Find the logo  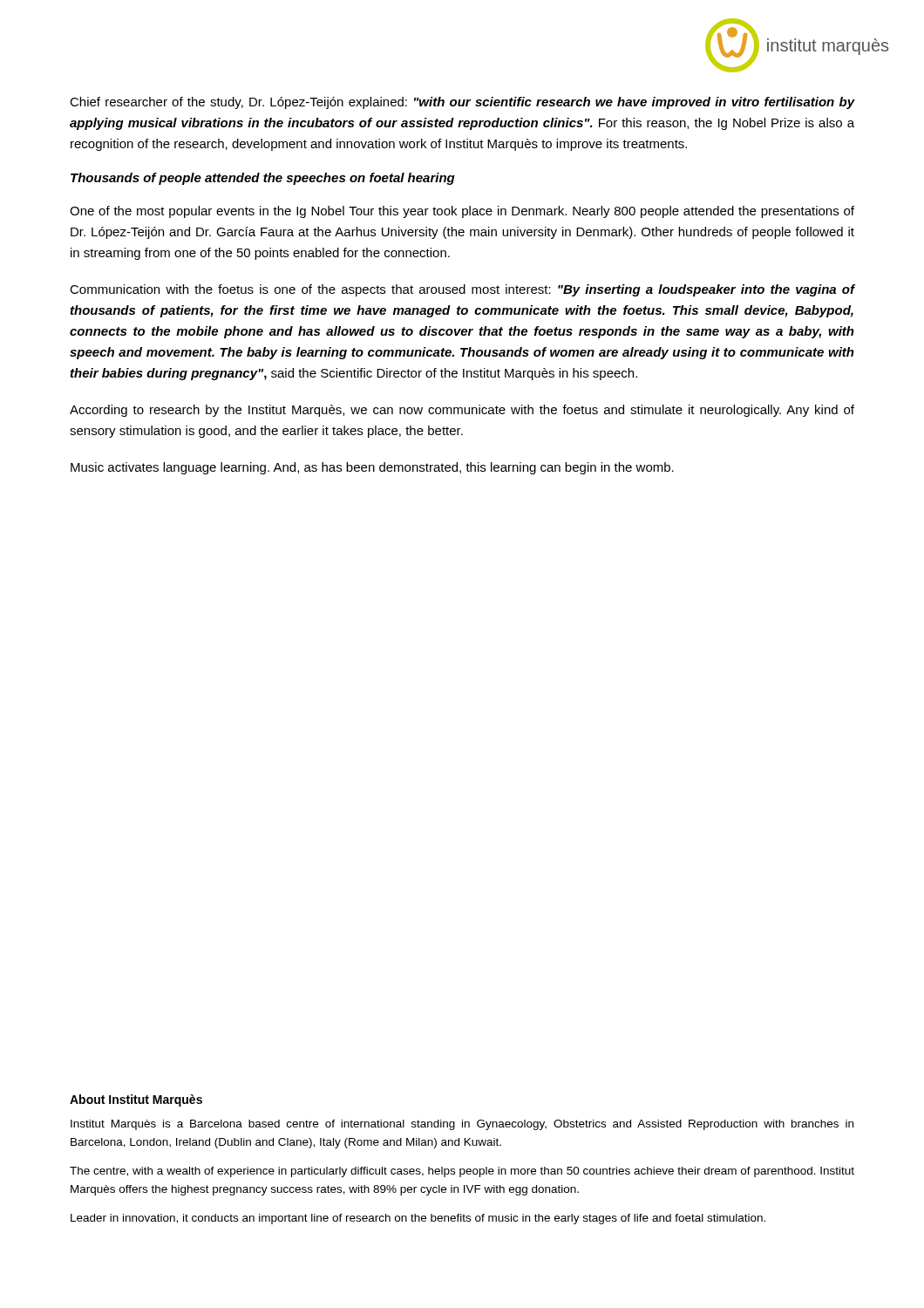coord(795,46)
